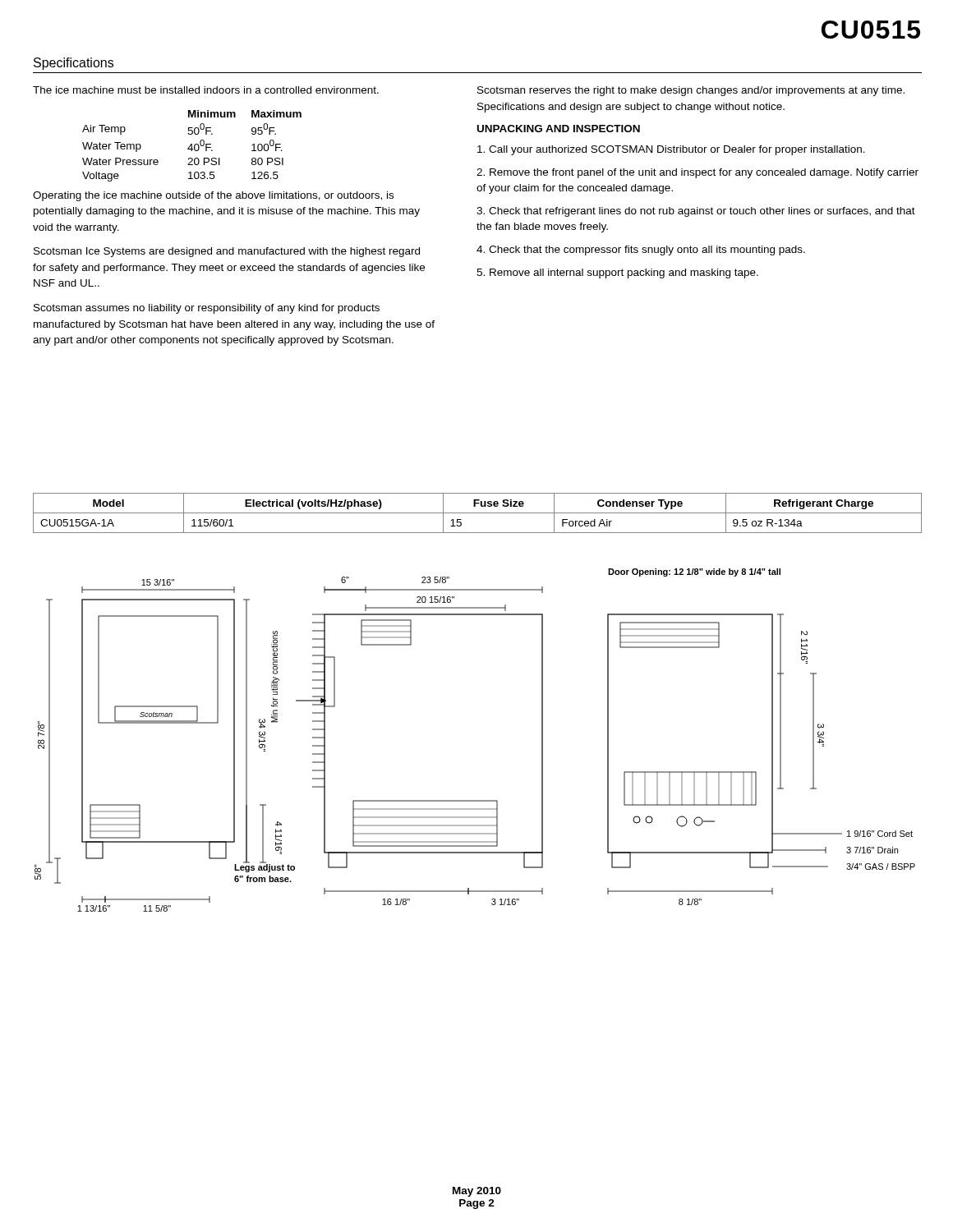Click where it says "UNPACKING AND INSPECTION"

(558, 129)
